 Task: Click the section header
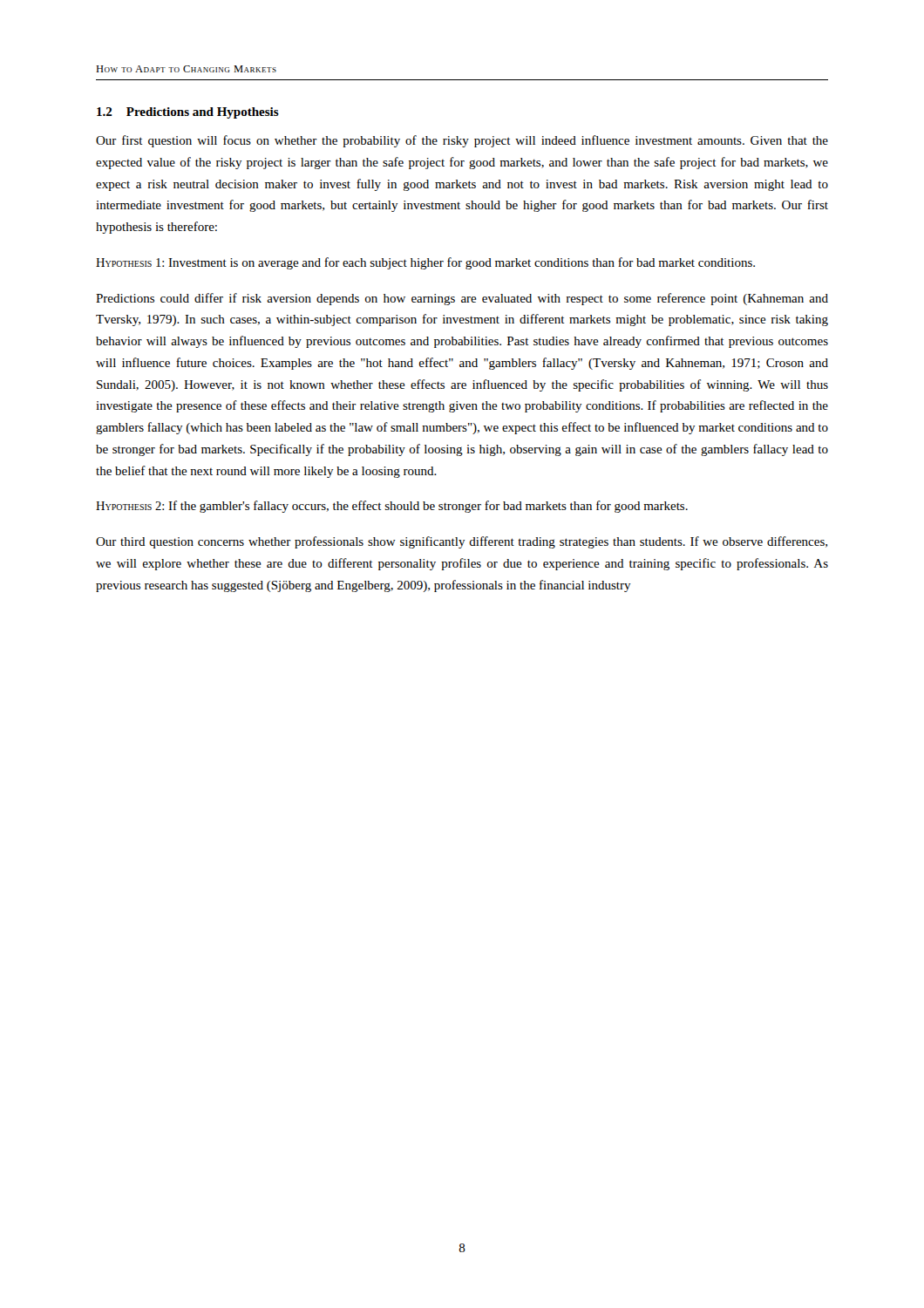[x=187, y=112]
